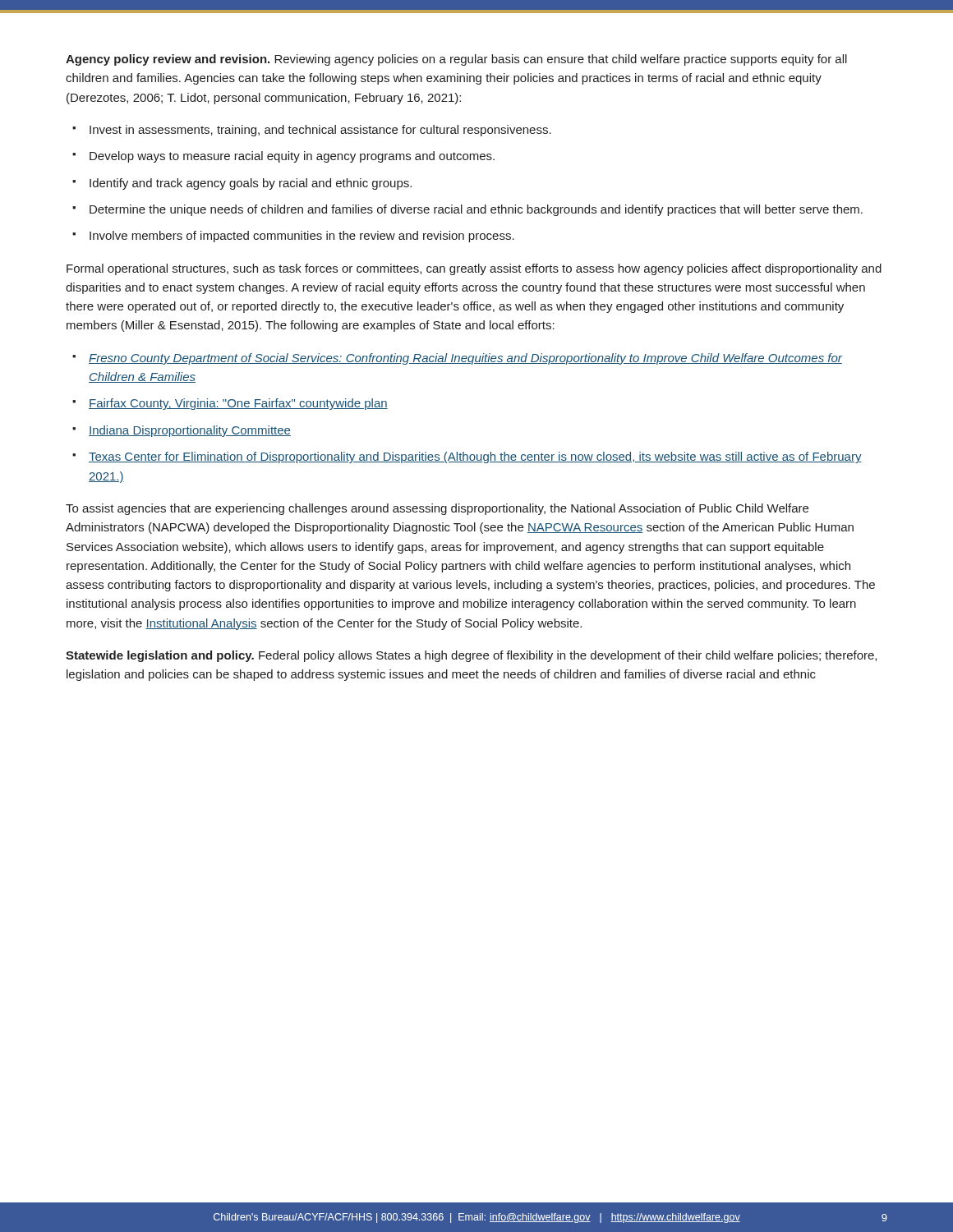Click the passage that begins "▪ Texas Center for Elimination"

point(467,465)
